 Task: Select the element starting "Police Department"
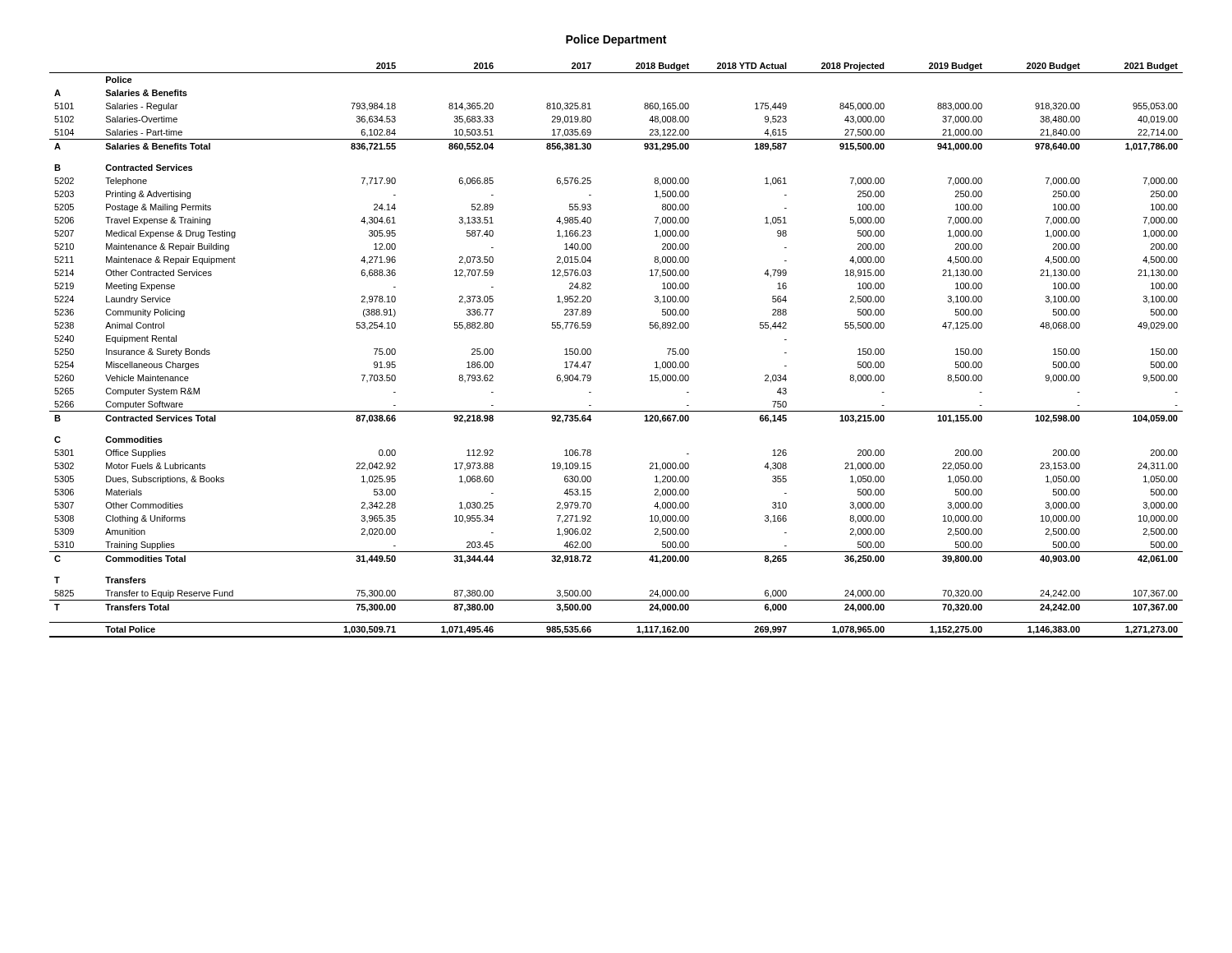pos(616,39)
